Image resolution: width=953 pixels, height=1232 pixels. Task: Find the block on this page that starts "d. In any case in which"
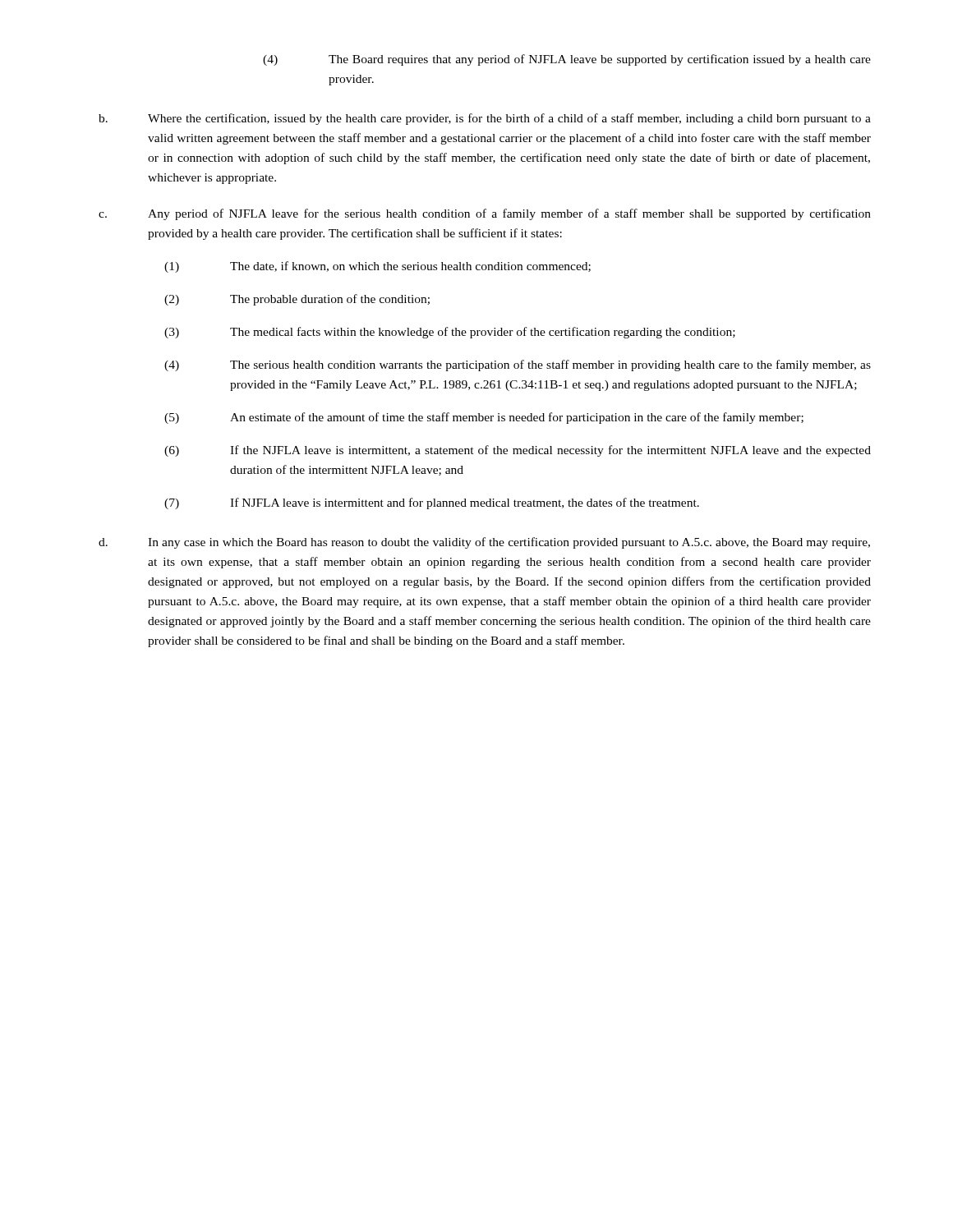[485, 592]
